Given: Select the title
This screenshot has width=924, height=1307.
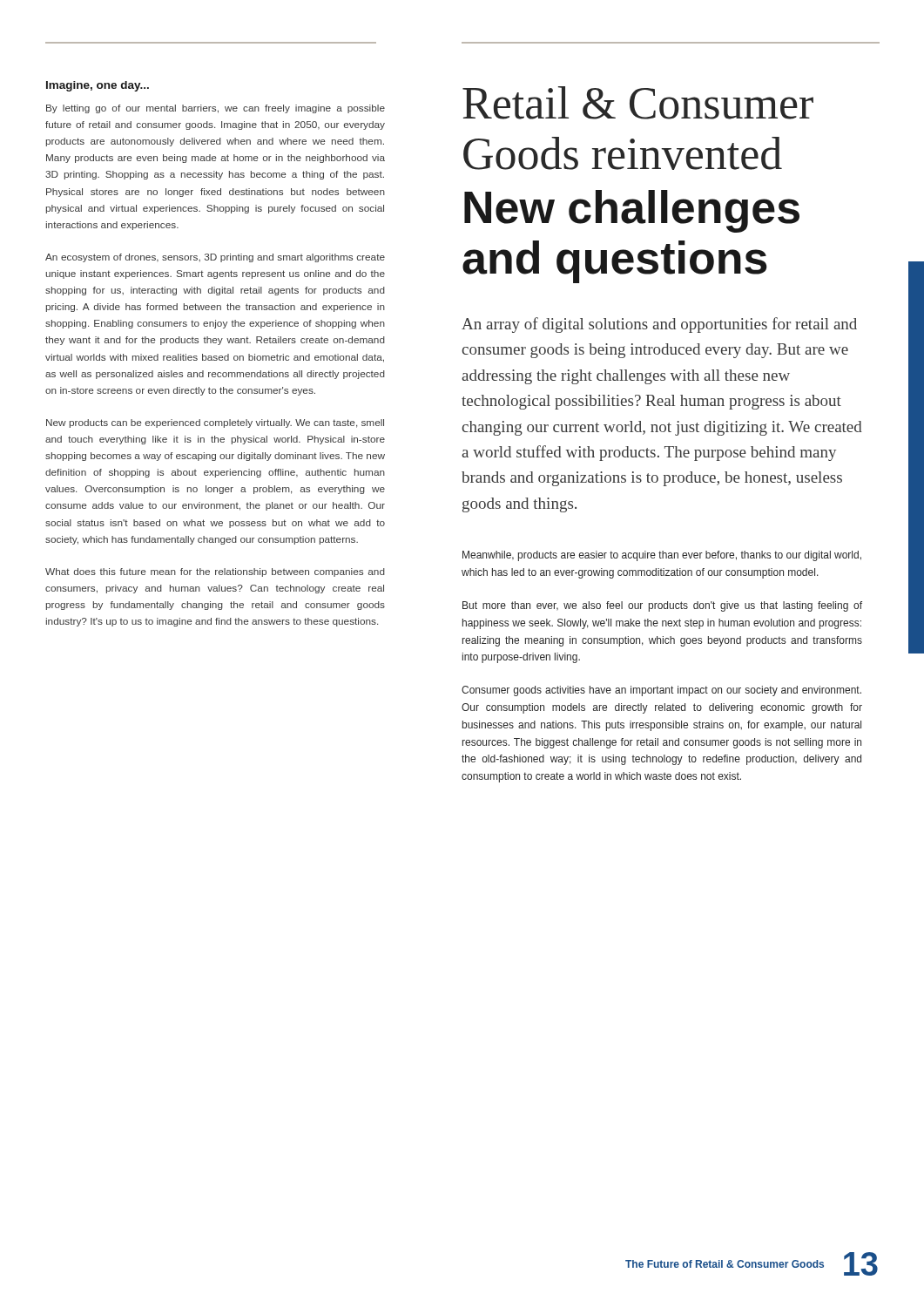Looking at the screenshot, I should click(x=662, y=181).
